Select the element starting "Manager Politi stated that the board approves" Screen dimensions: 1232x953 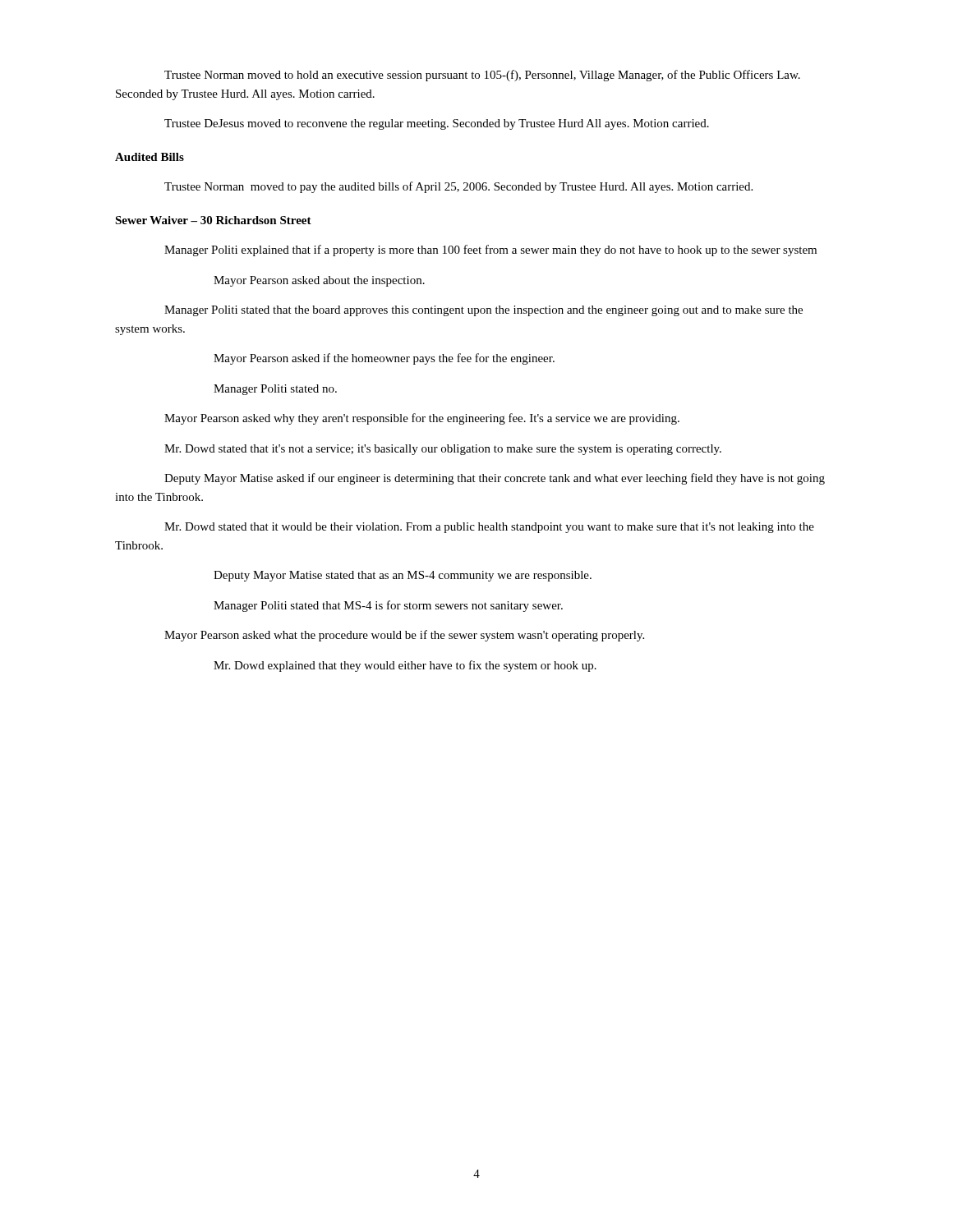tap(476, 319)
